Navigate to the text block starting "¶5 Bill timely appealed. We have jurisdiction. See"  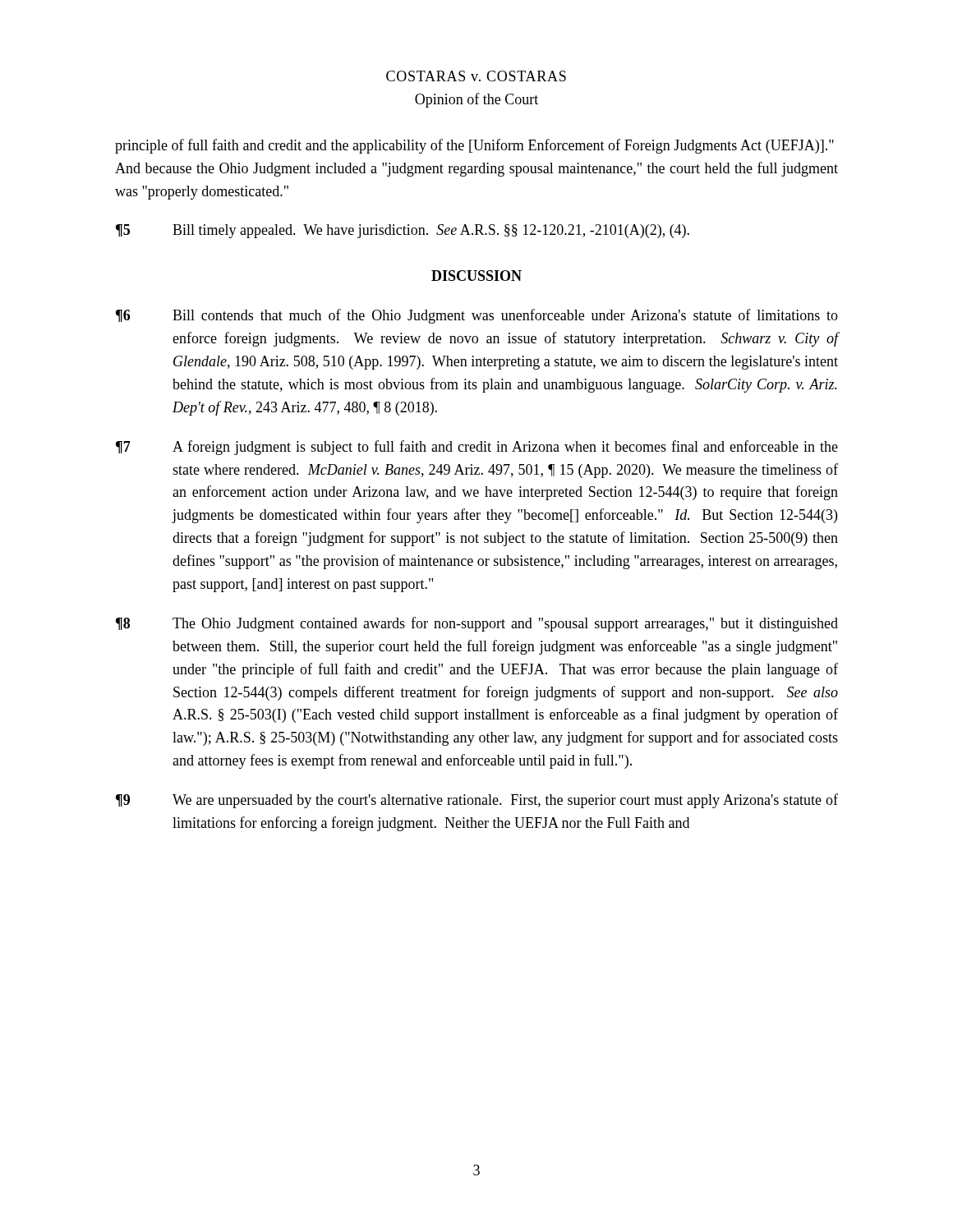pyautogui.click(x=476, y=231)
